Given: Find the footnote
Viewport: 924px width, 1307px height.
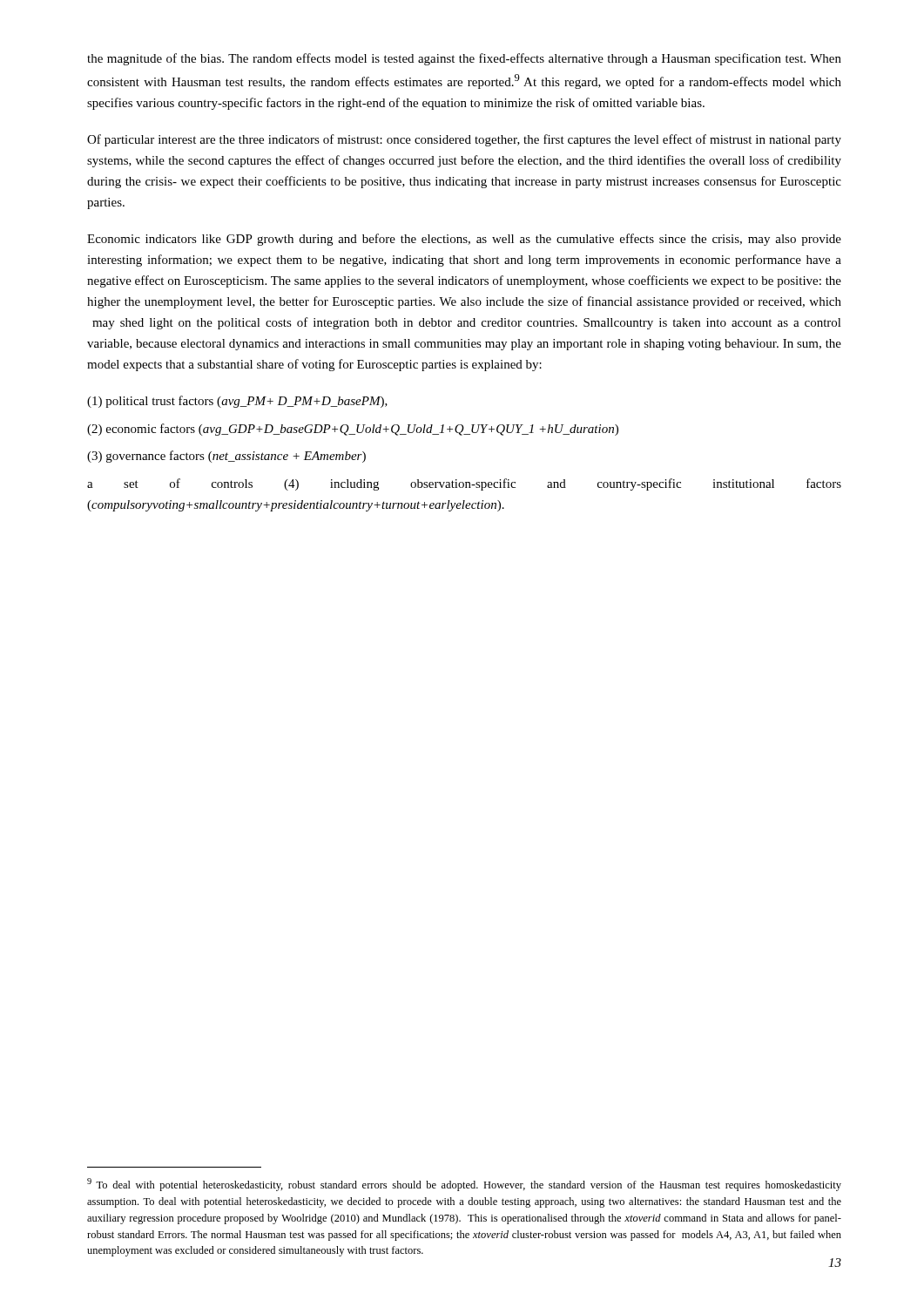Looking at the screenshot, I should (464, 1217).
